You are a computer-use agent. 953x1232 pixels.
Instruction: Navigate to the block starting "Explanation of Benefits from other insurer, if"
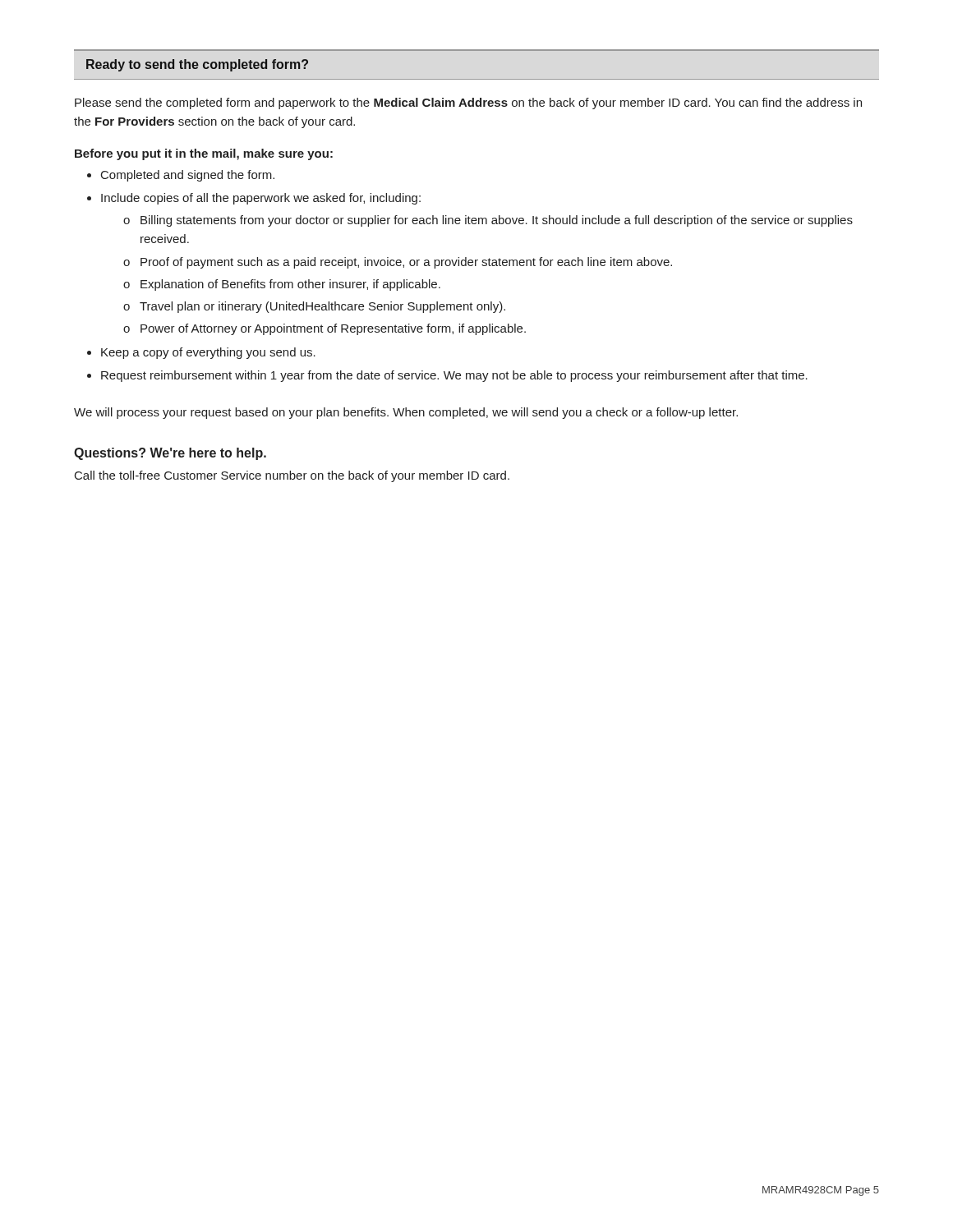tap(290, 284)
